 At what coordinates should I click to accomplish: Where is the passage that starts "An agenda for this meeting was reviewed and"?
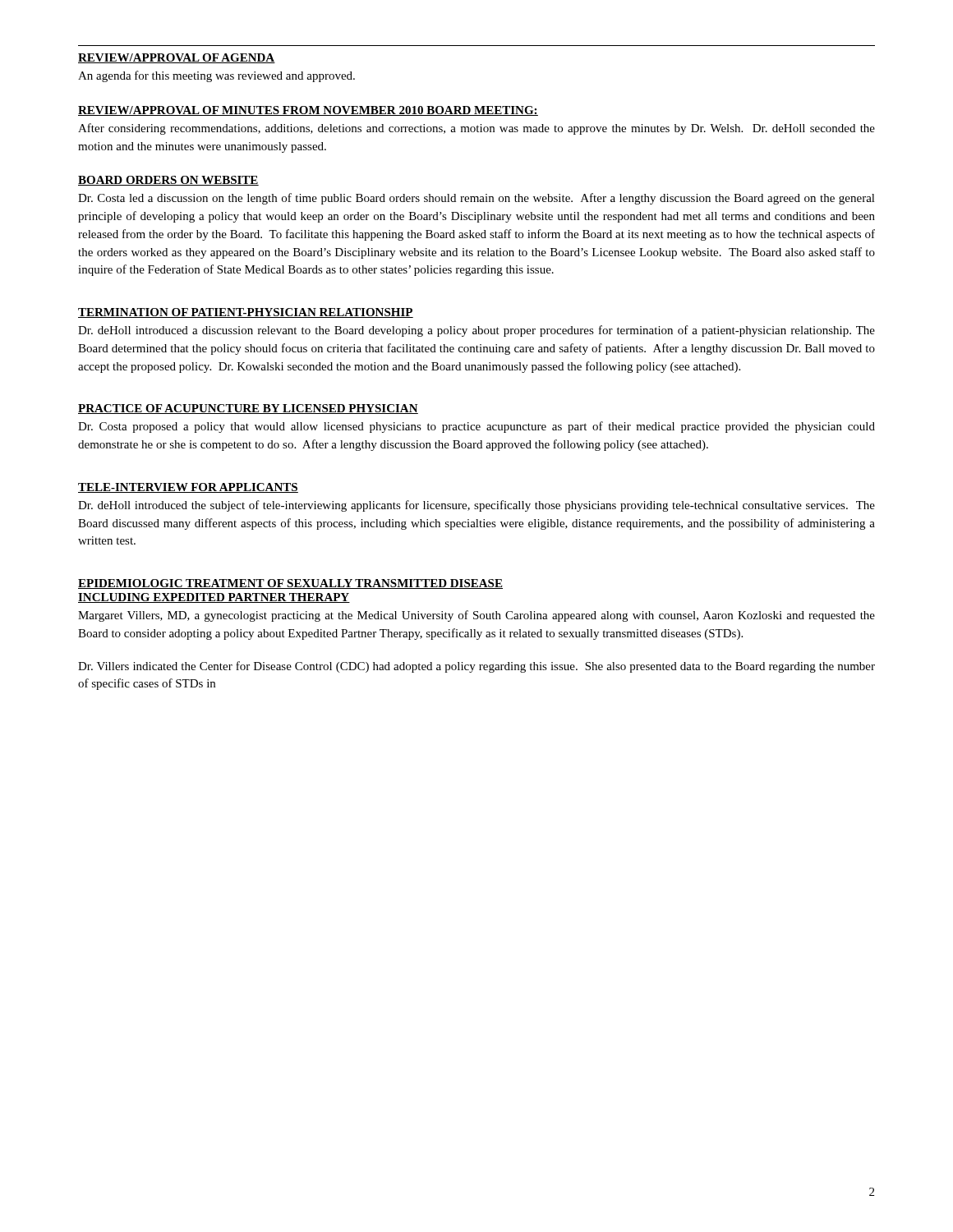217,76
